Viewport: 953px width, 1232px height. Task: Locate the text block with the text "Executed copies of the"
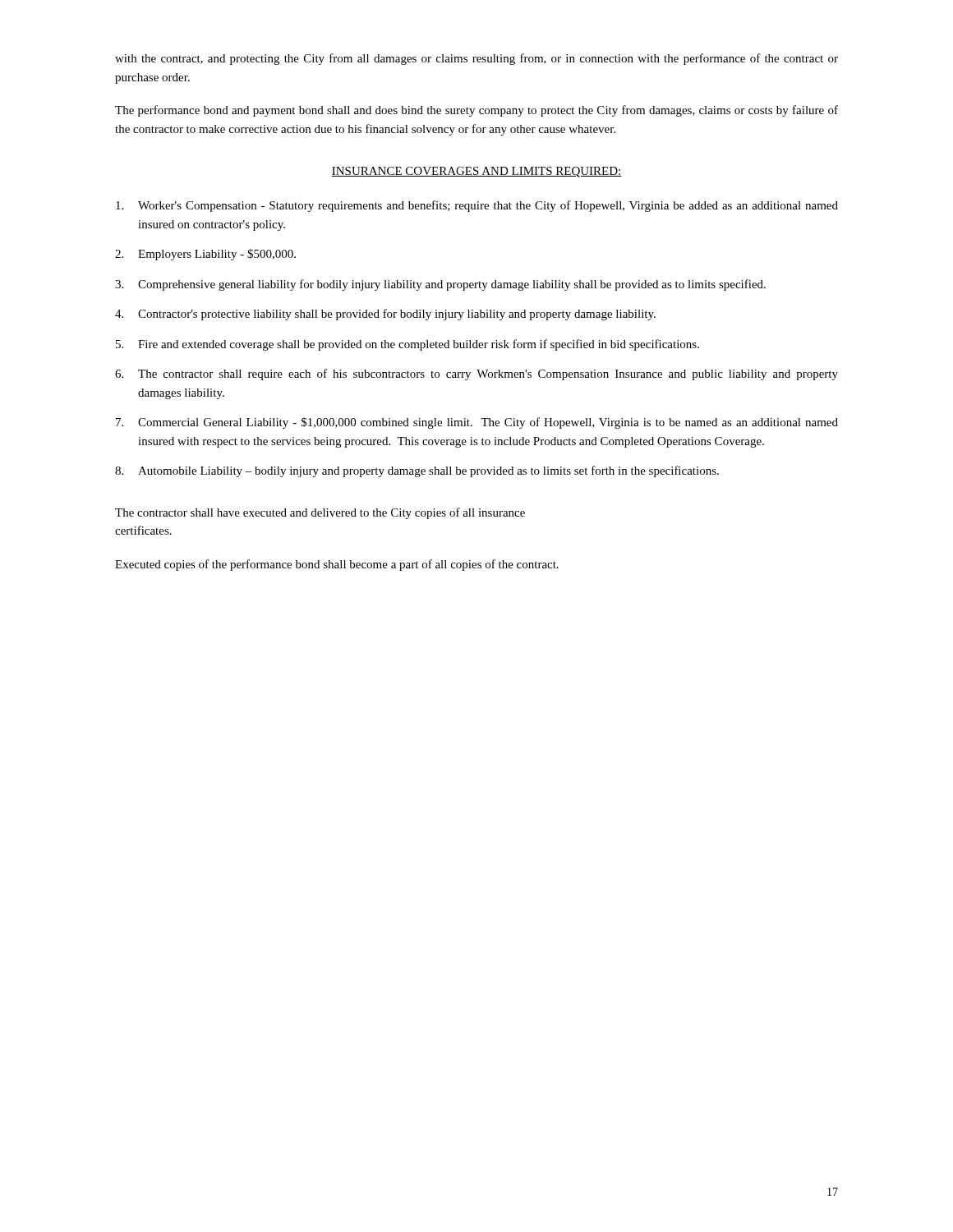476,564
